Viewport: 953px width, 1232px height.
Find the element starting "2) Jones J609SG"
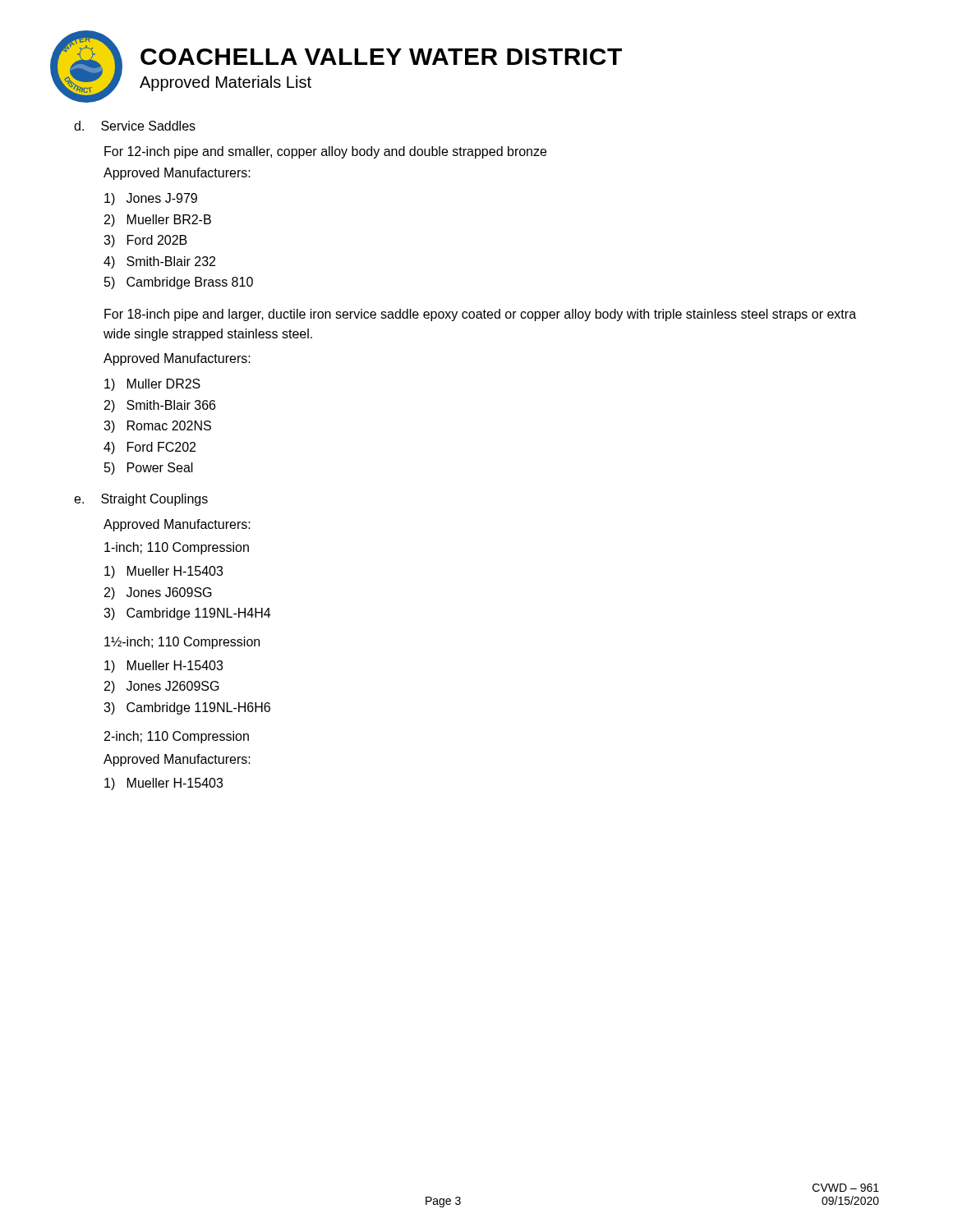click(158, 592)
